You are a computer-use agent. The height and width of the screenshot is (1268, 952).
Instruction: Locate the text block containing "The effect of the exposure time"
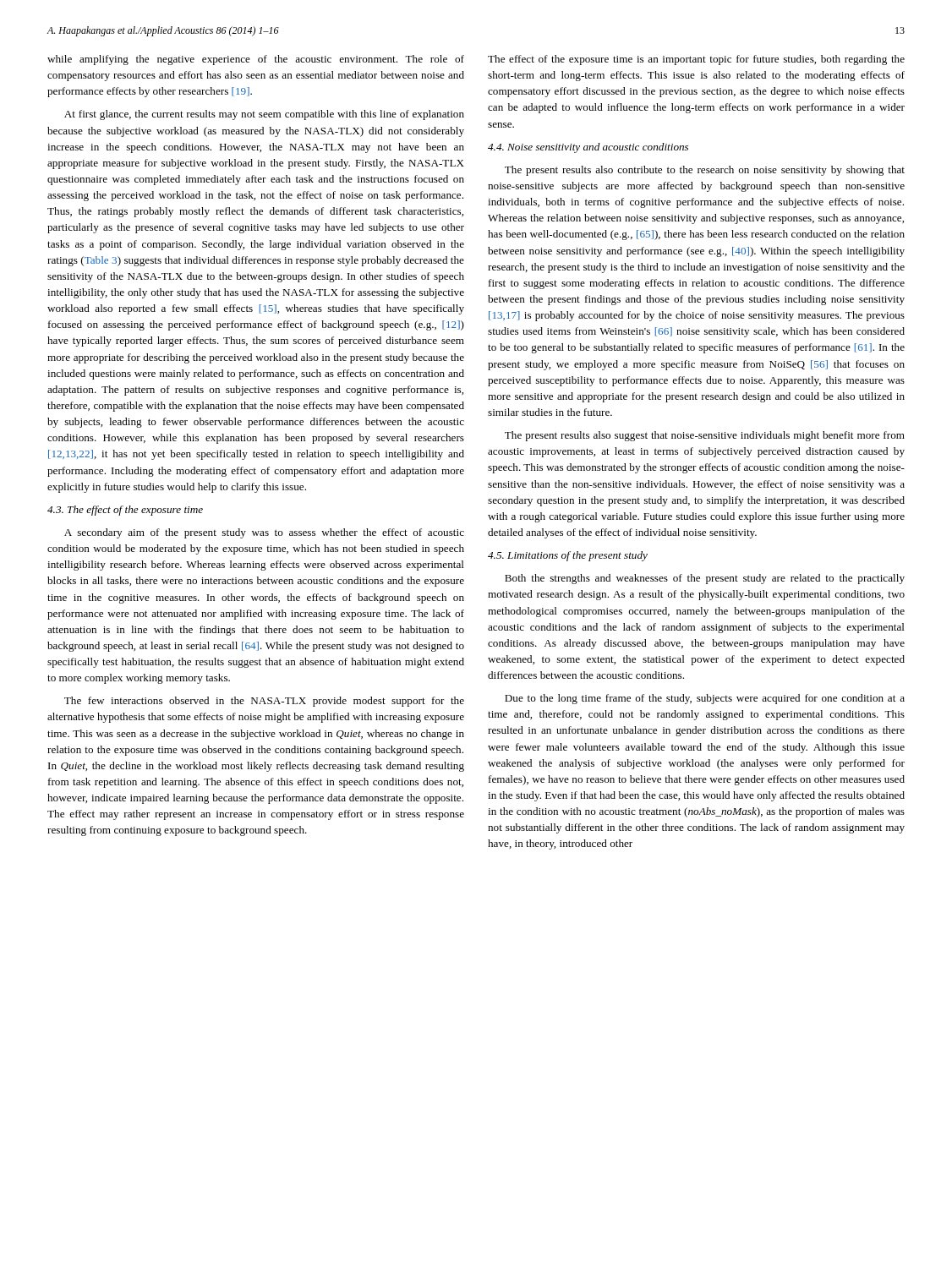(696, 91)
